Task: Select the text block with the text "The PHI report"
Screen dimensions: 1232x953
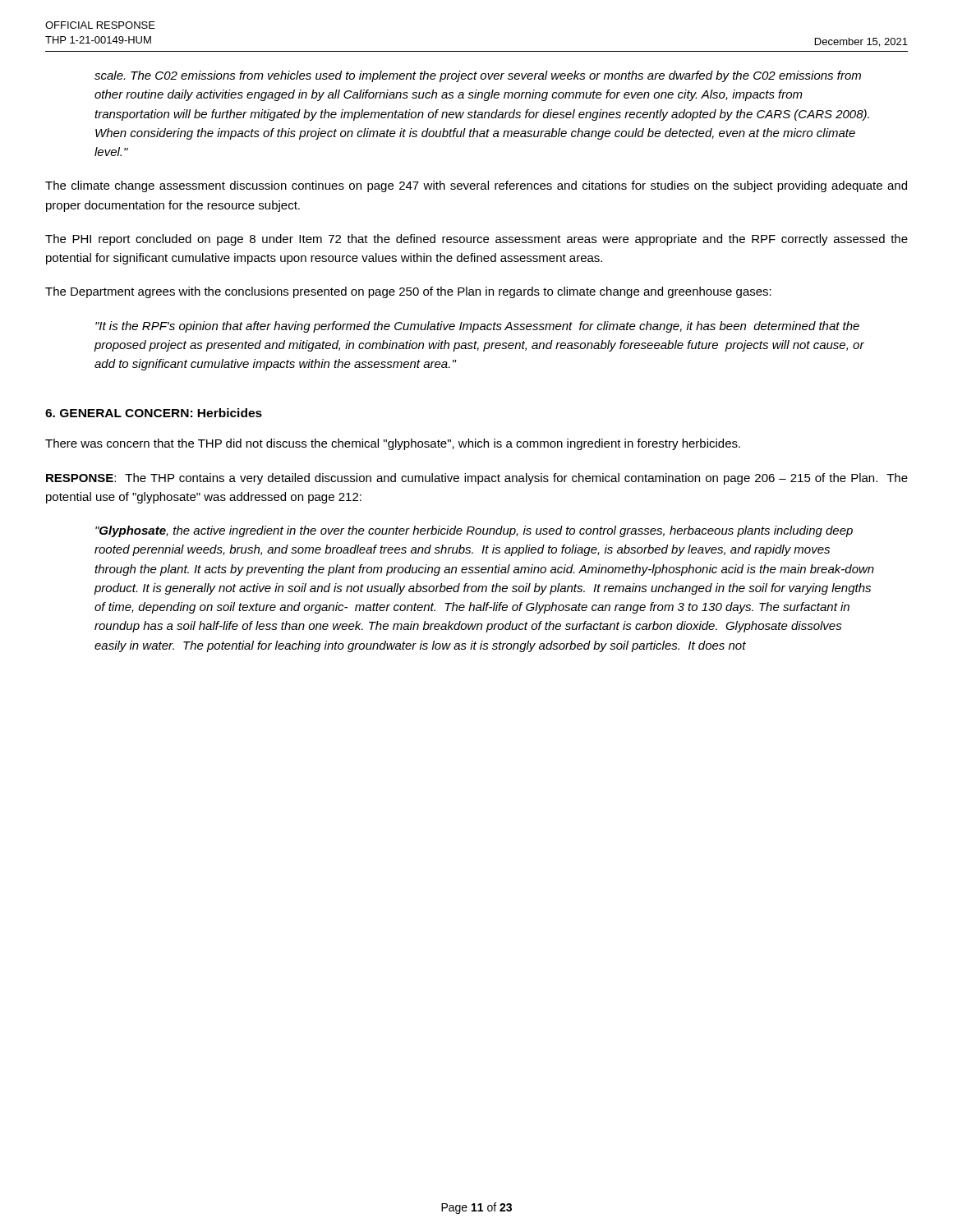Action: pyautogui.click(x=476, y=248)
